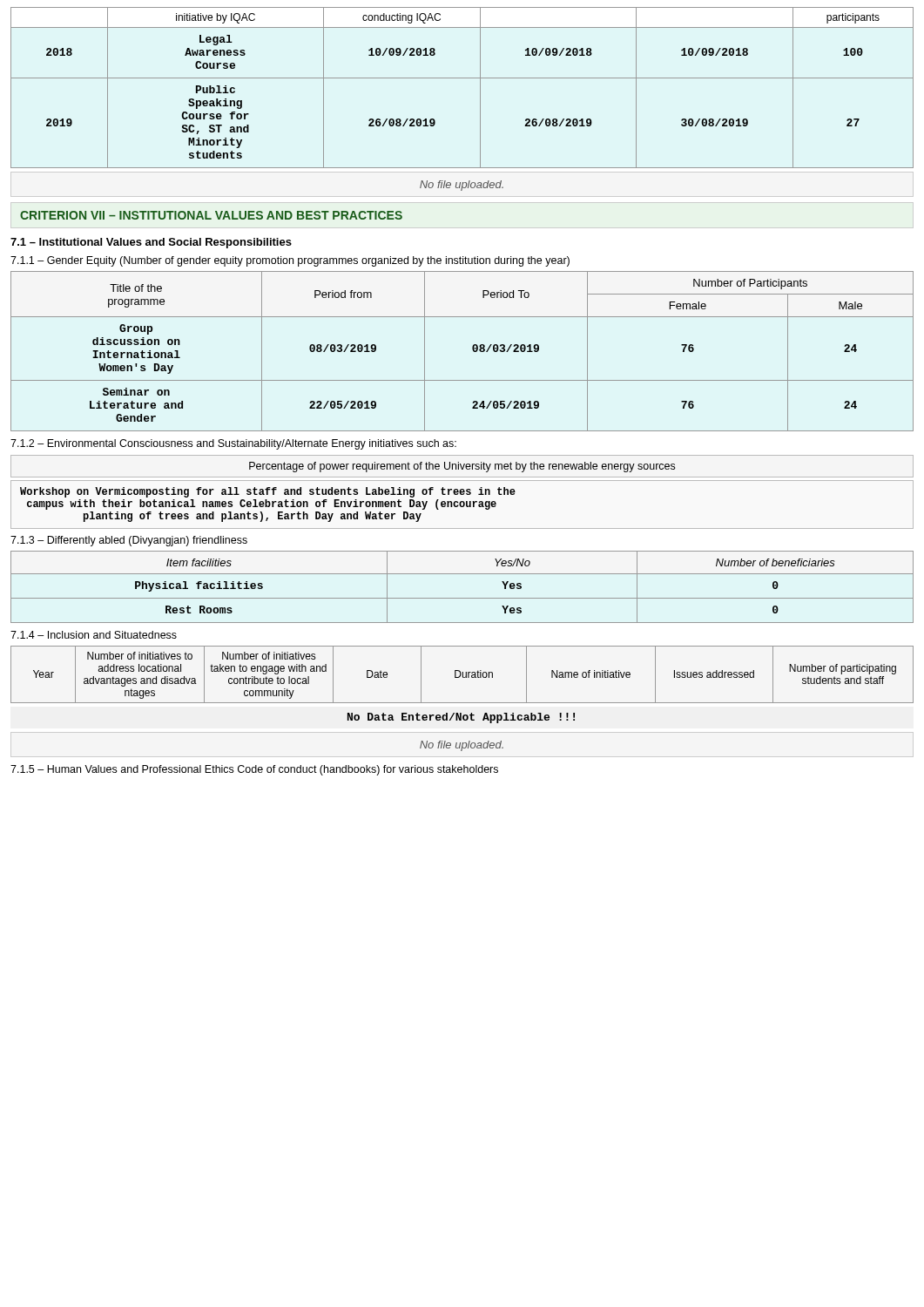The width and height of the screenshot is (924, 1307).
Task: Click on the block starting "1.5 – Human"
Action: click(x=255, y=769)
